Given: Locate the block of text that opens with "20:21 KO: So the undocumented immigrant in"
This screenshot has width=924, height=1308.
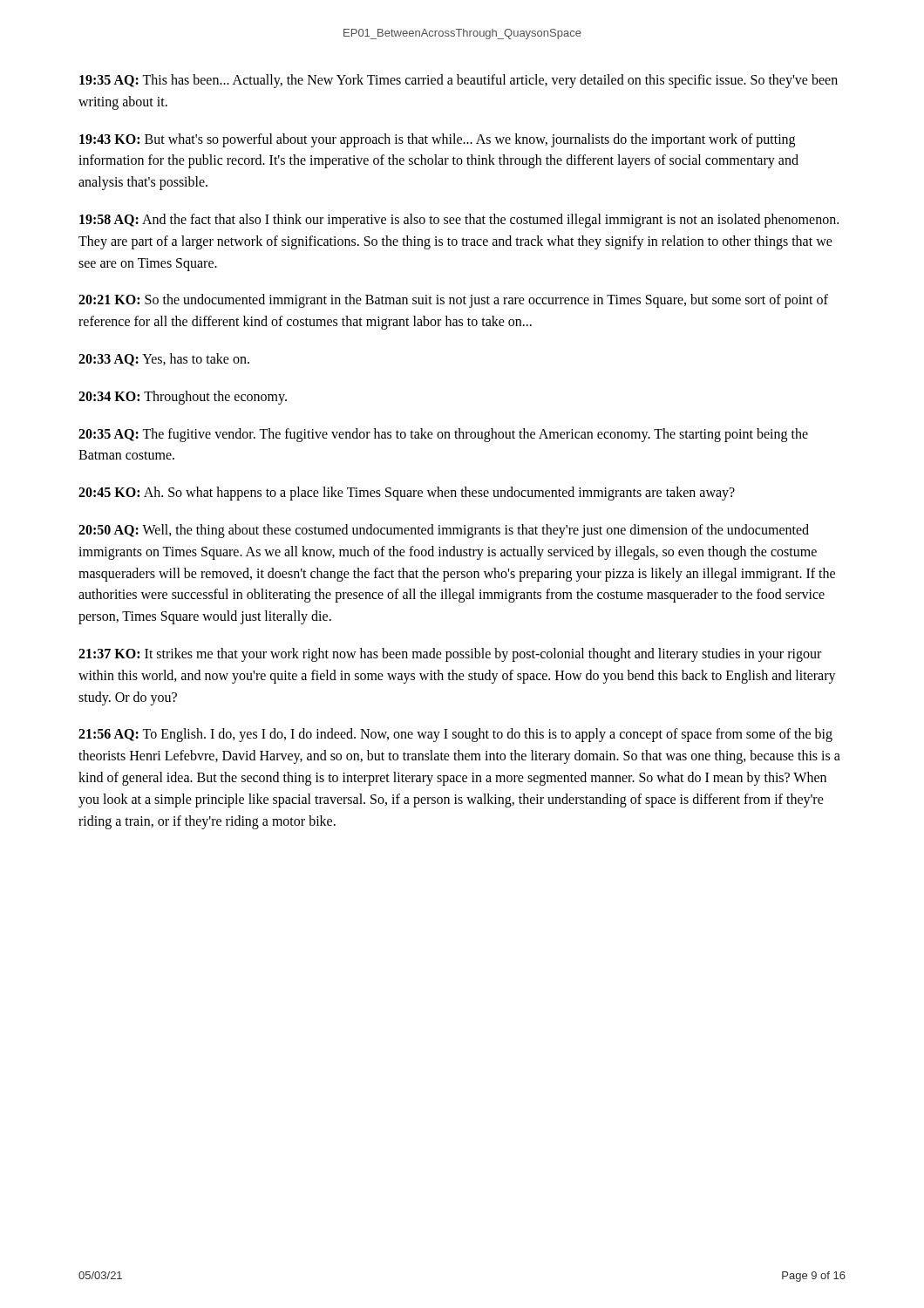Looking at the screenshot, I should point(453,311).
